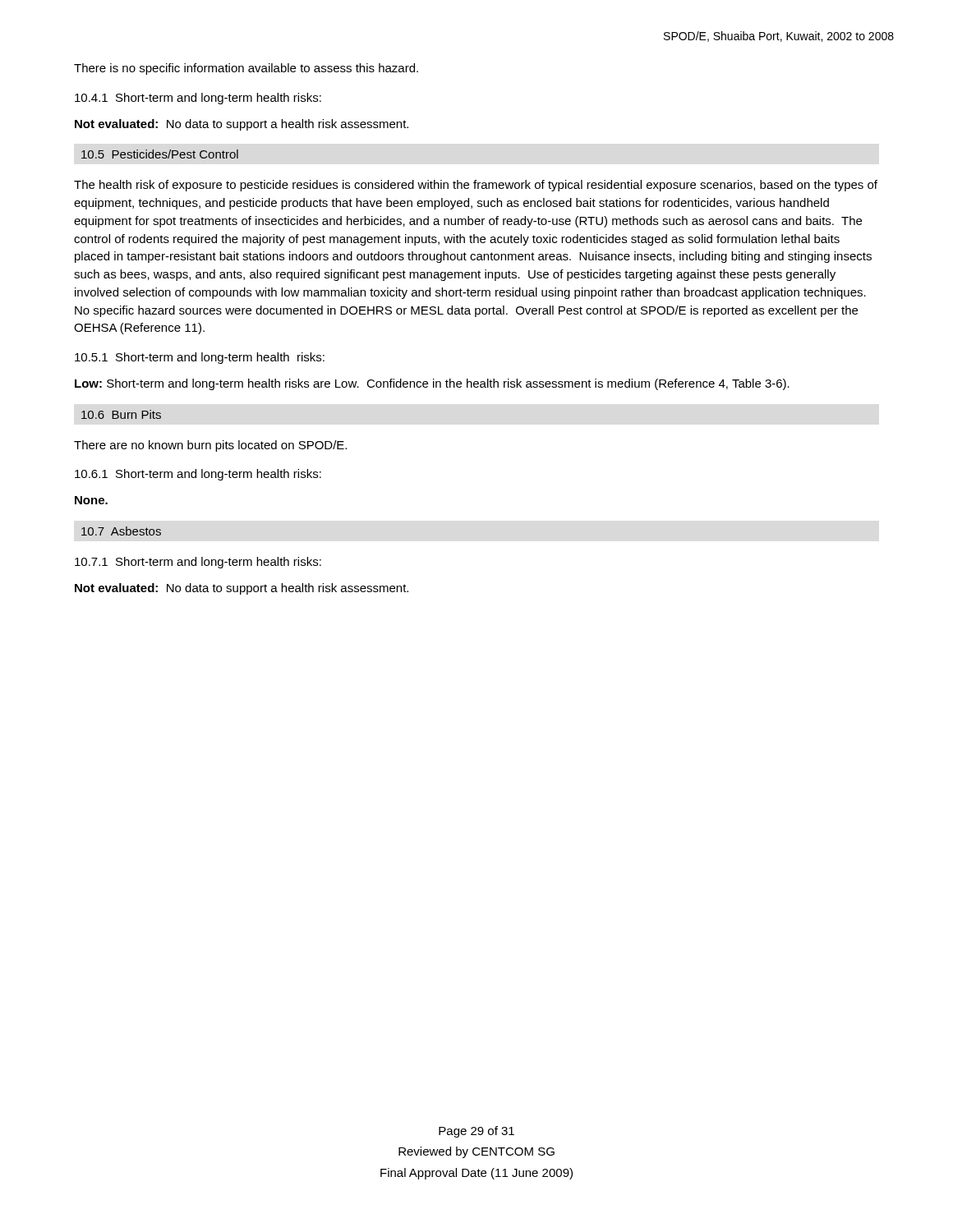This screenshot has width=953, height=1232.
Task: Click on the text starting "The health risk of exposure"
Action: (476, 256)
